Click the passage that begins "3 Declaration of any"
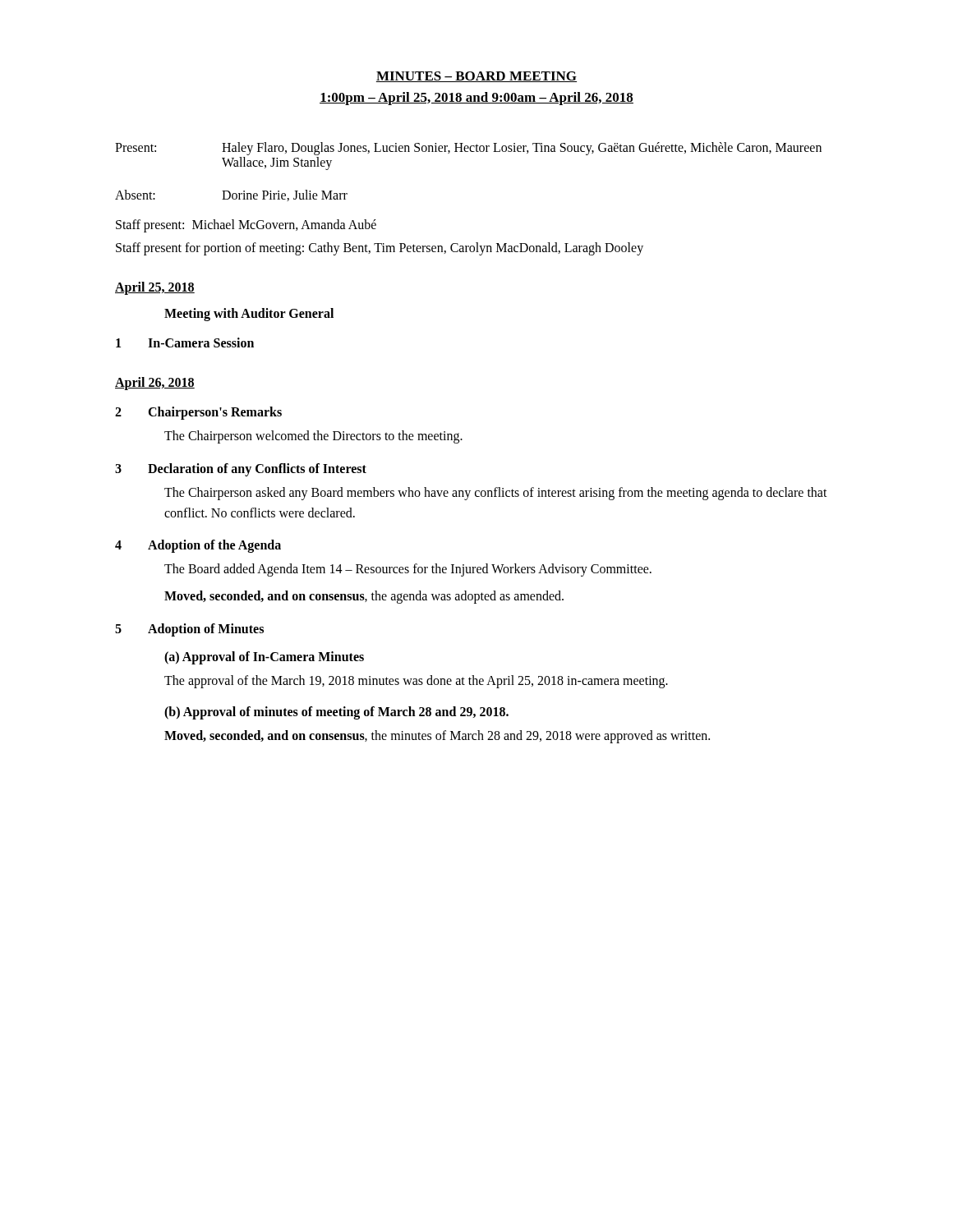This screenshot has width=953, height=1232. click(x=241, y=469)
